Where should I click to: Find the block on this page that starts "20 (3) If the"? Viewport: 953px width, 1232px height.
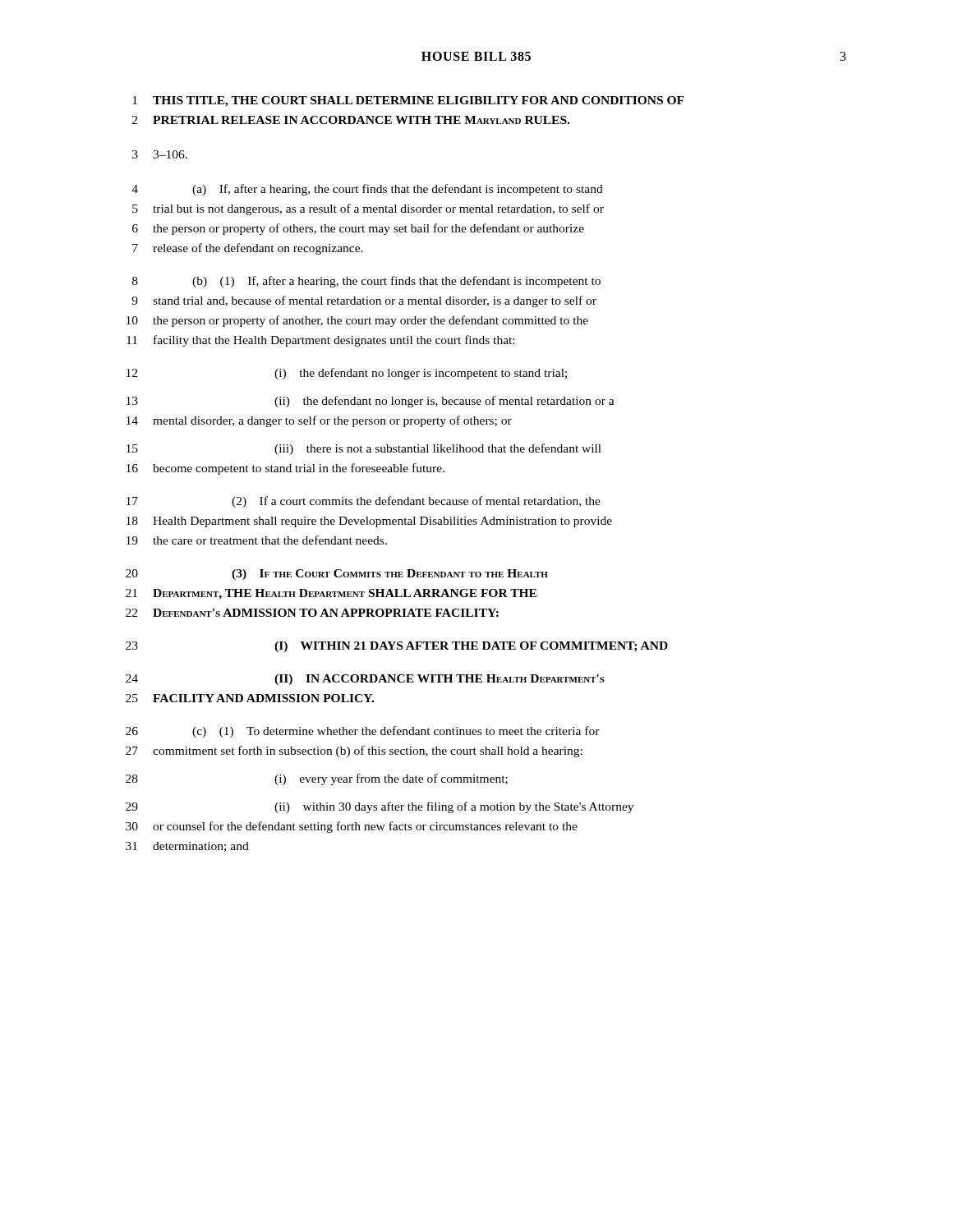coord(476,593)
